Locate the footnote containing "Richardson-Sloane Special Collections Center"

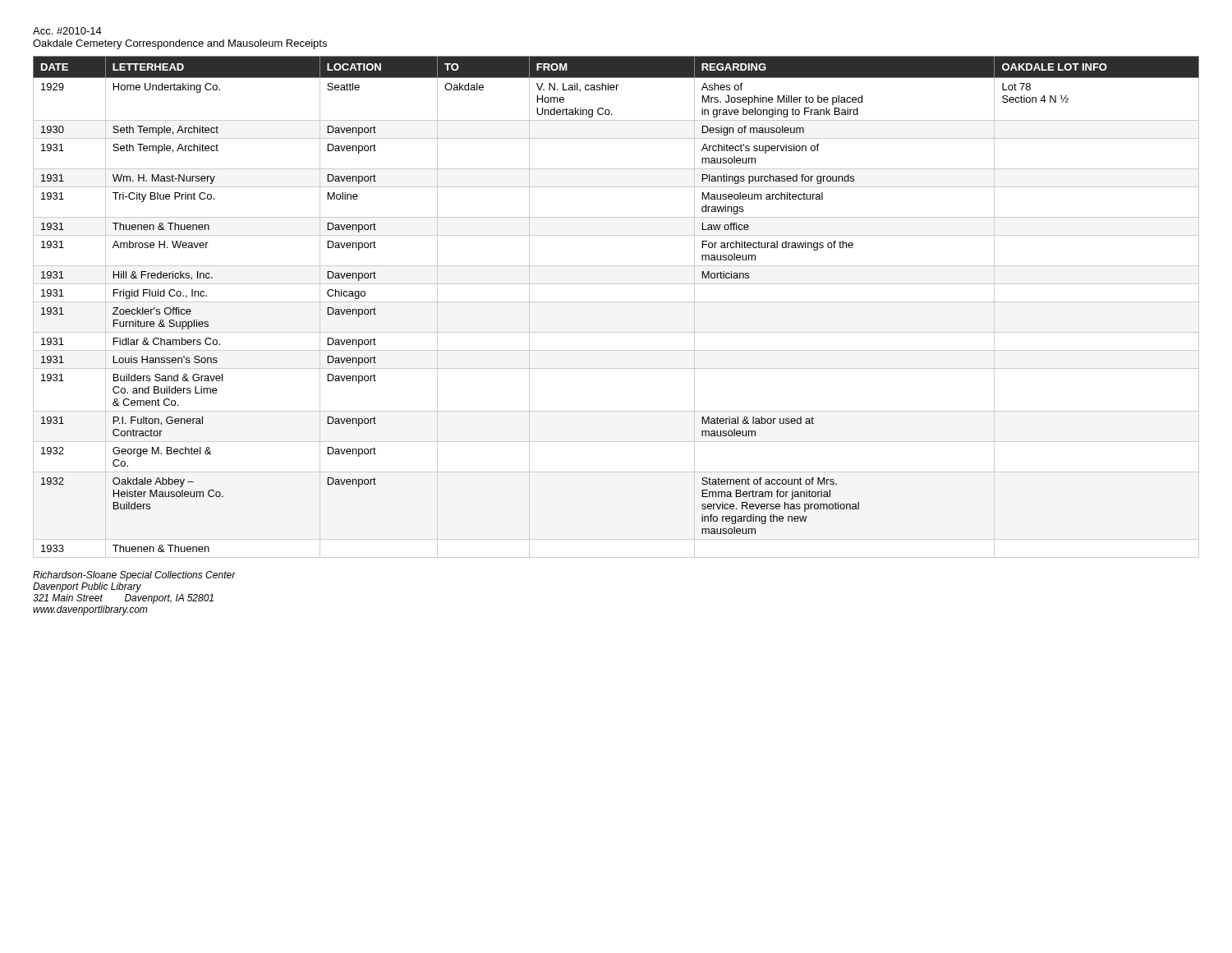click(134, 576)
